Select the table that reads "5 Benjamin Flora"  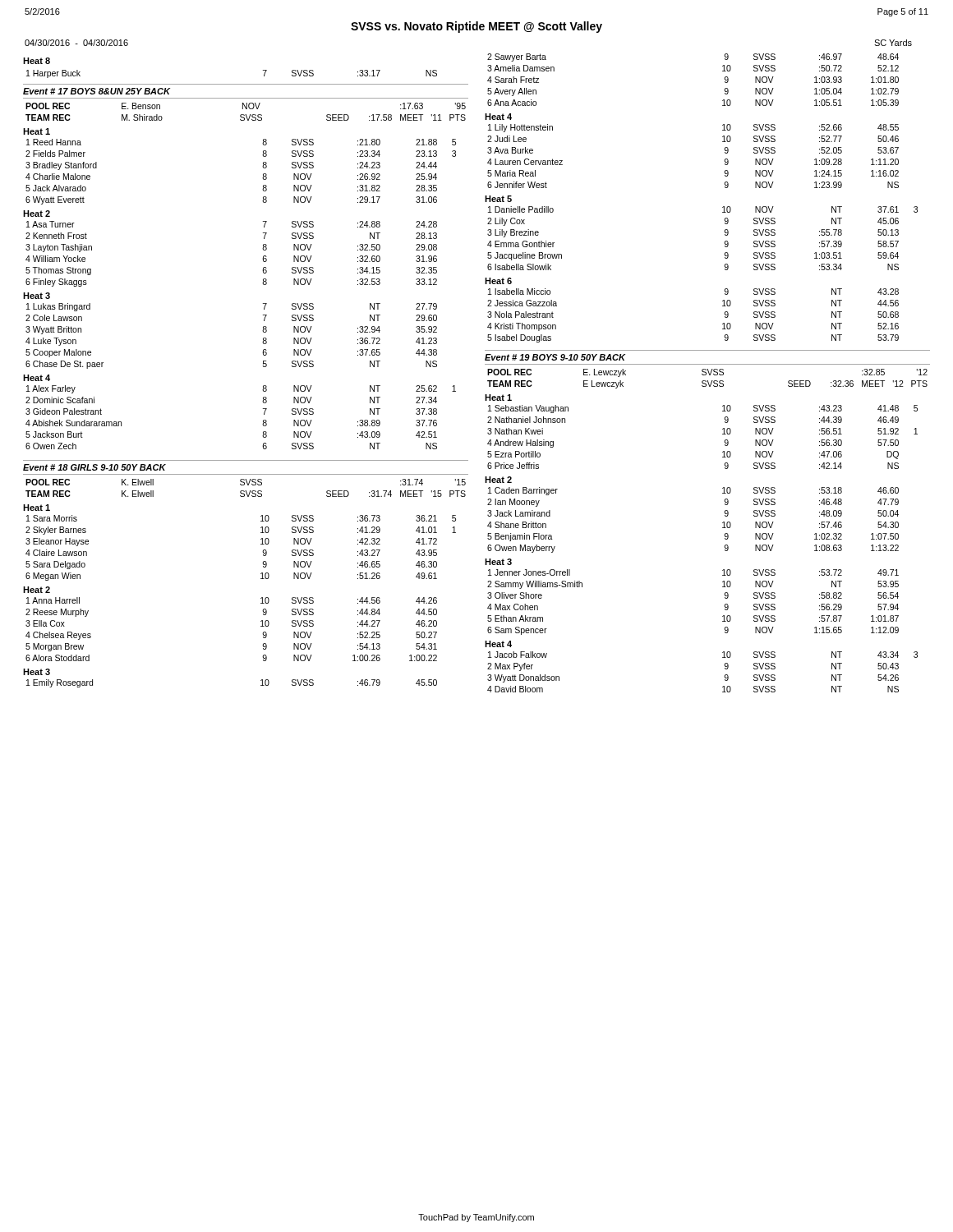click(x=707, y=519)
